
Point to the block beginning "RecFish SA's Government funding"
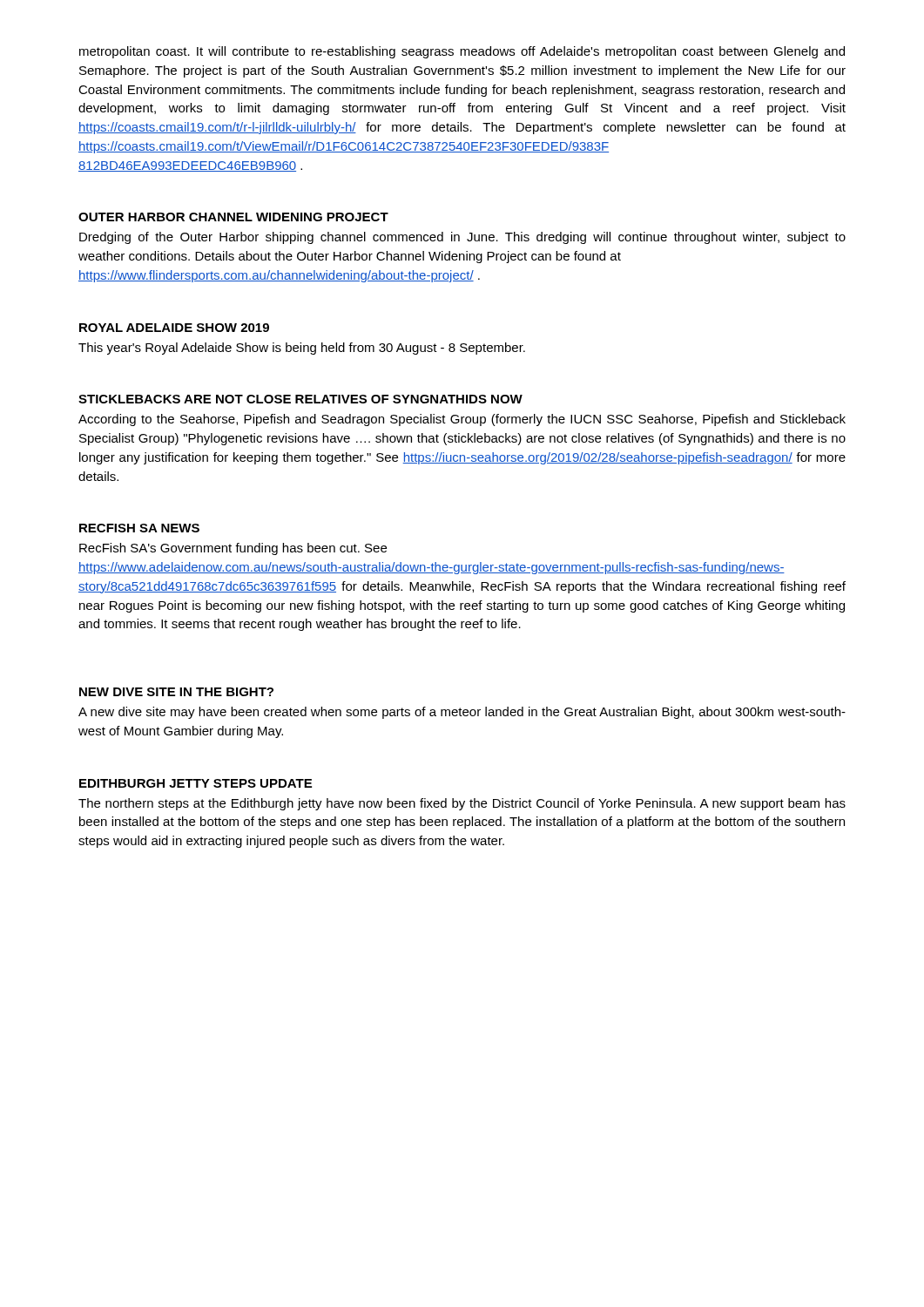point(462,586)
